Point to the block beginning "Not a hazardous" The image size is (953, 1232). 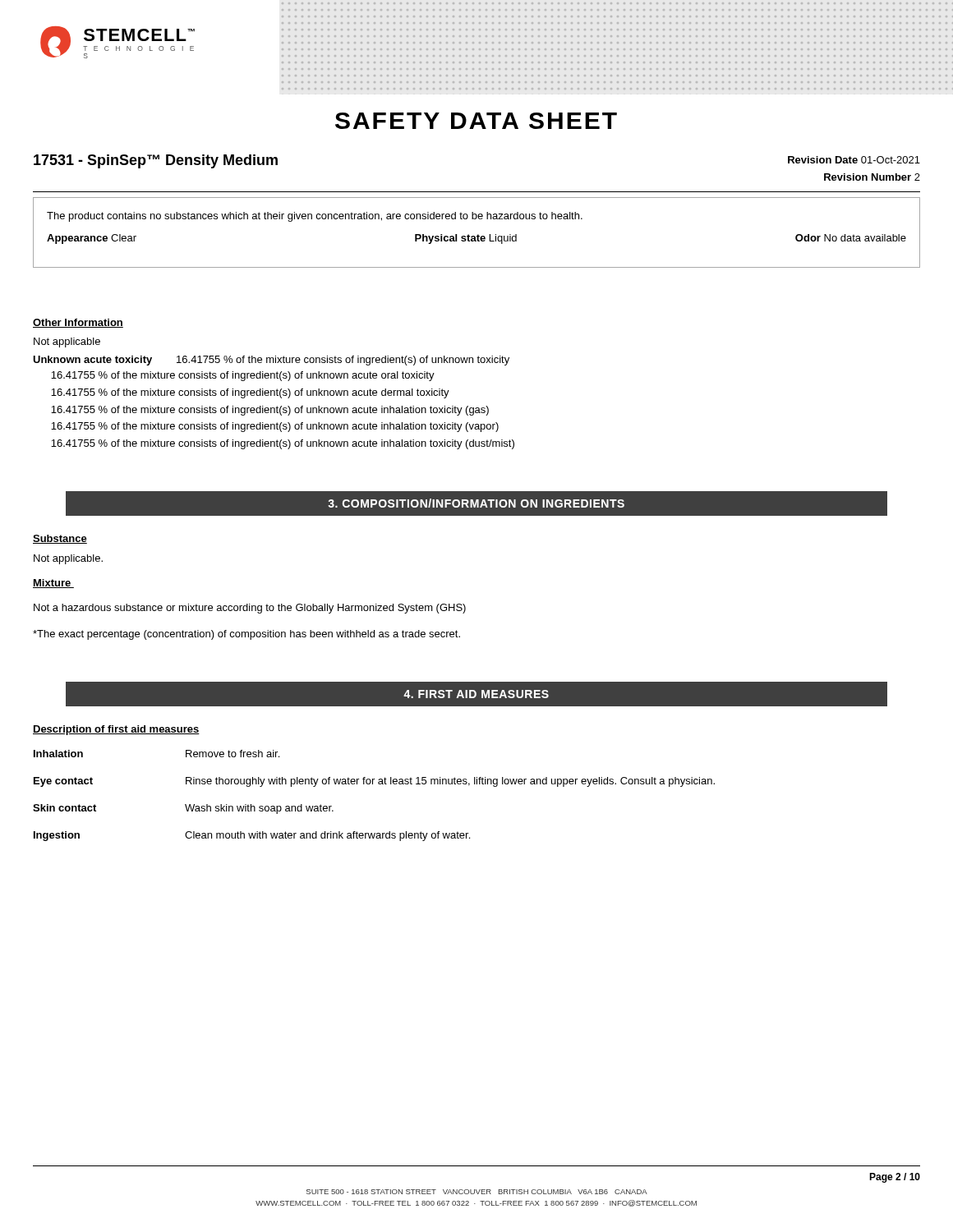coord(250,607)
